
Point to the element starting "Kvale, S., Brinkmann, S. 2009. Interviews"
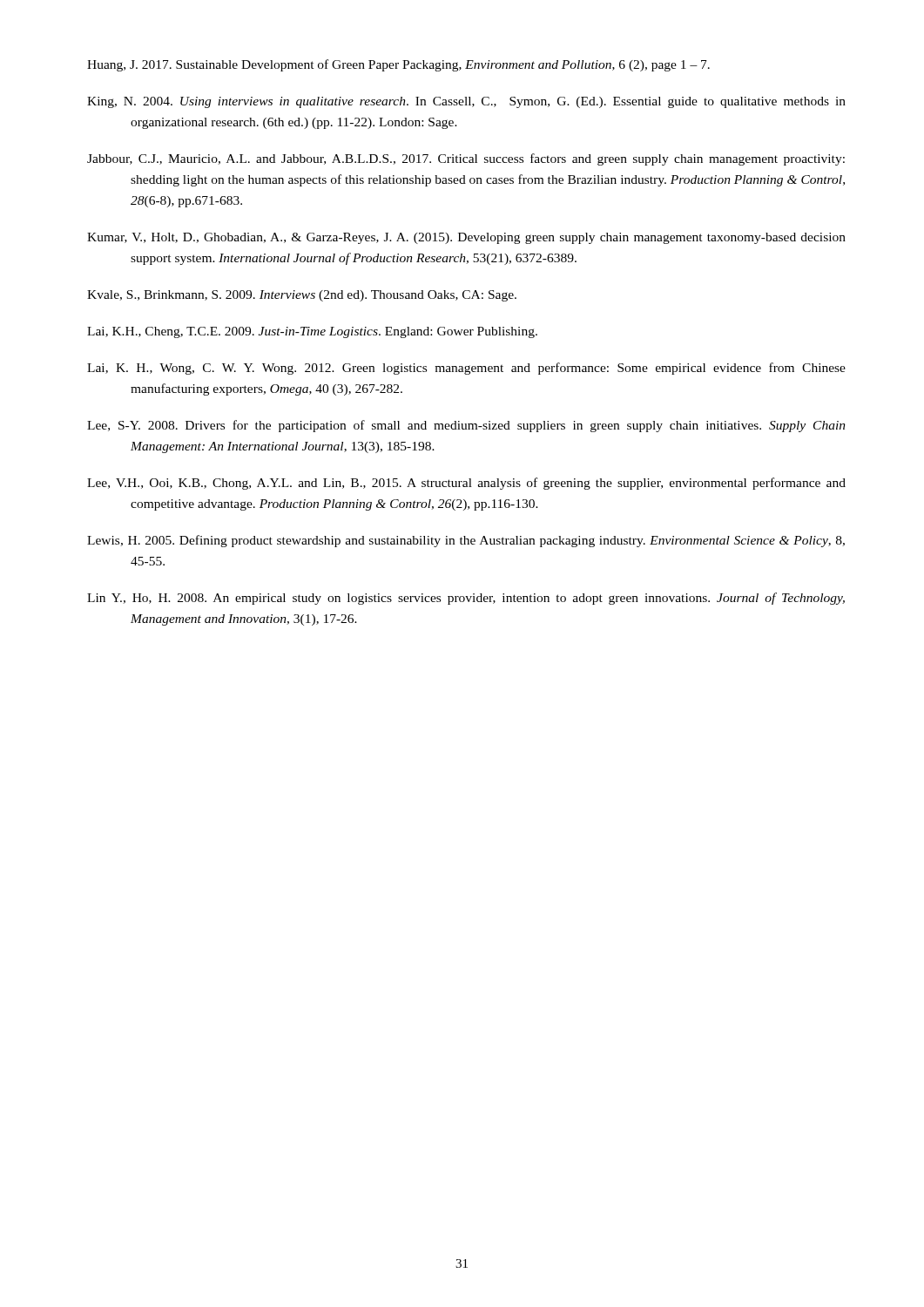pyautogui.click(x=302, y=294)
